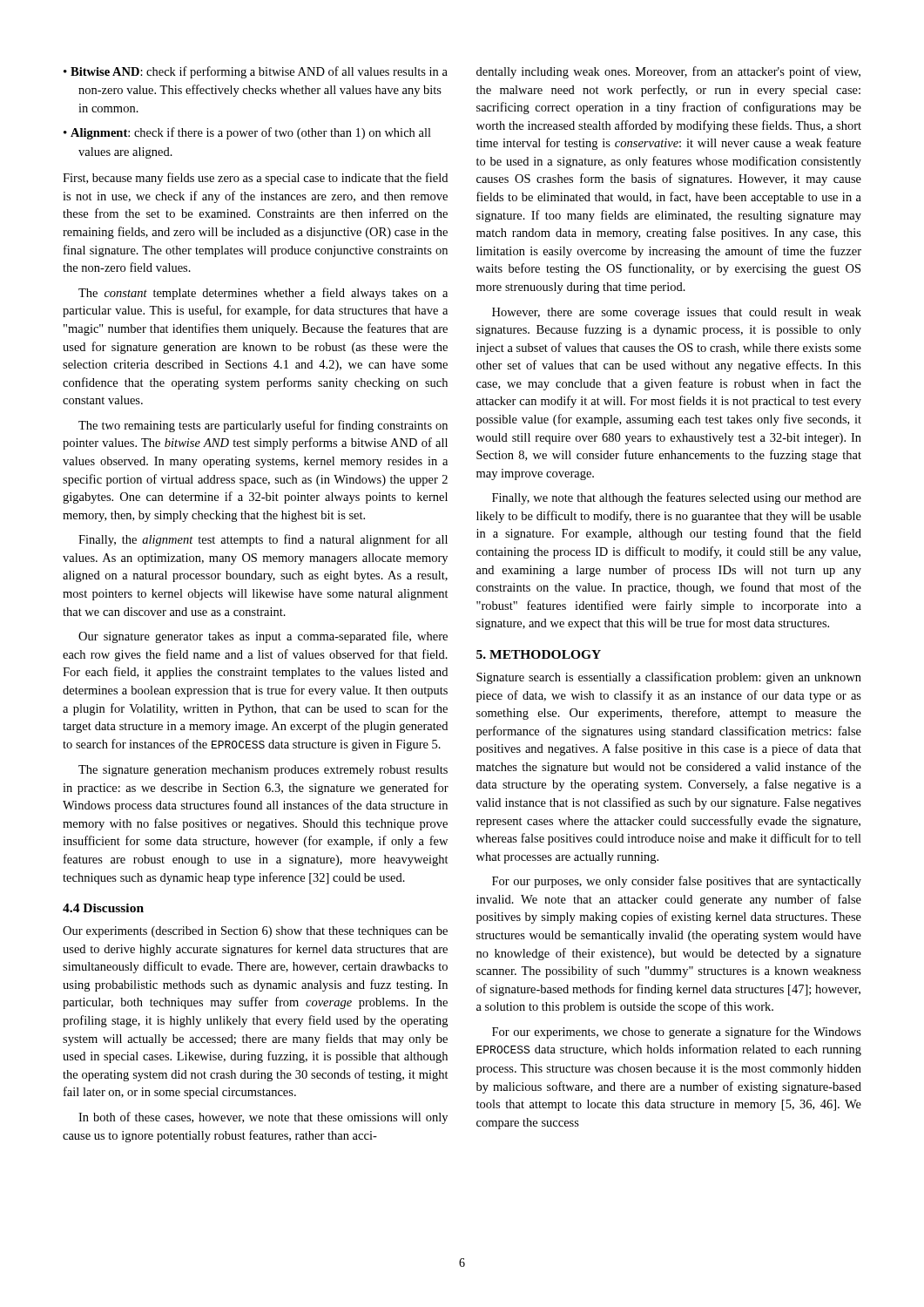The width and height of the screenshot is (924, 1307).
Task: Locate the region starting "First, because many"
Action: click(255, 223)
